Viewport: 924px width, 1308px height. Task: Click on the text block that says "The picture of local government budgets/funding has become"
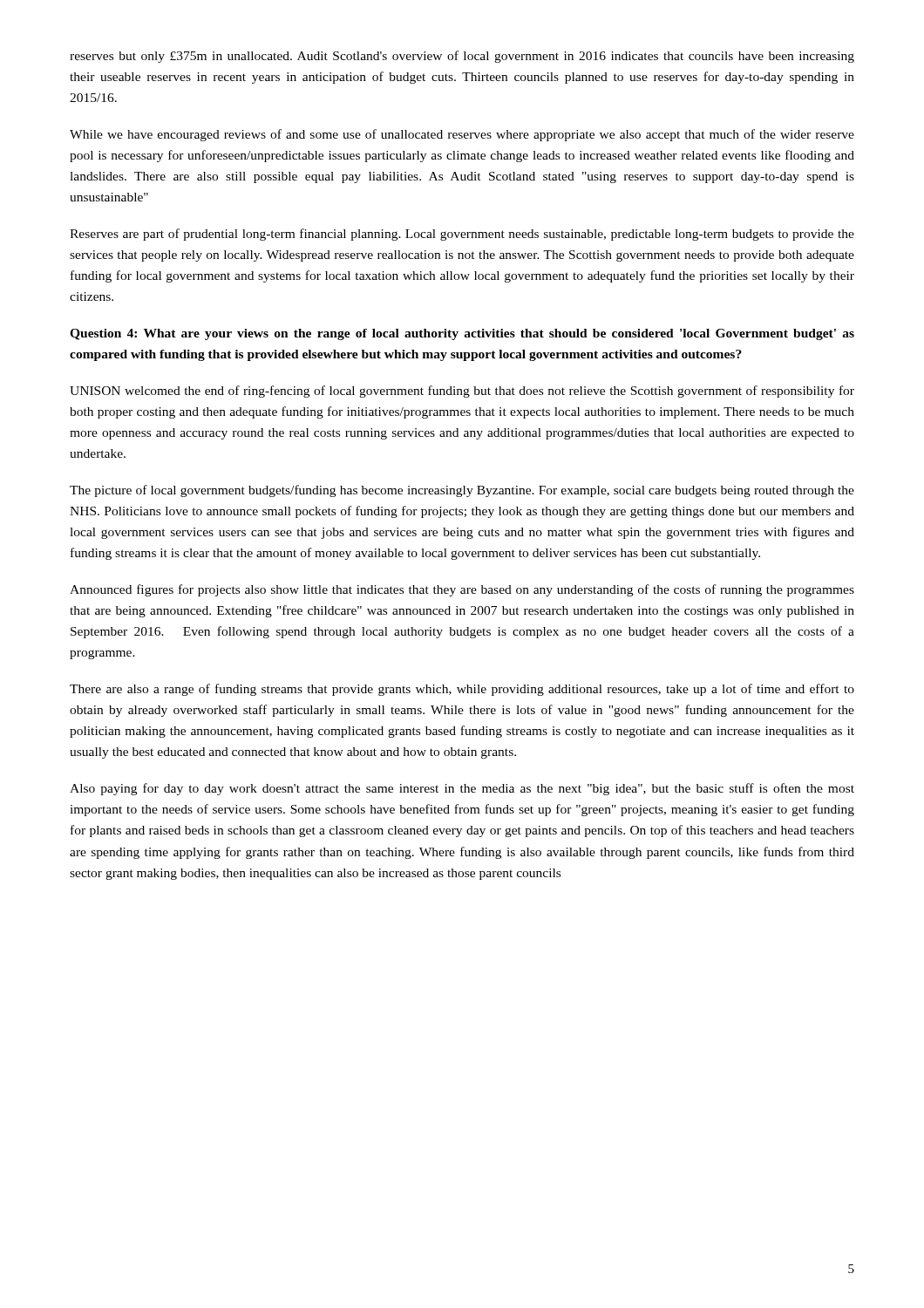462,521
